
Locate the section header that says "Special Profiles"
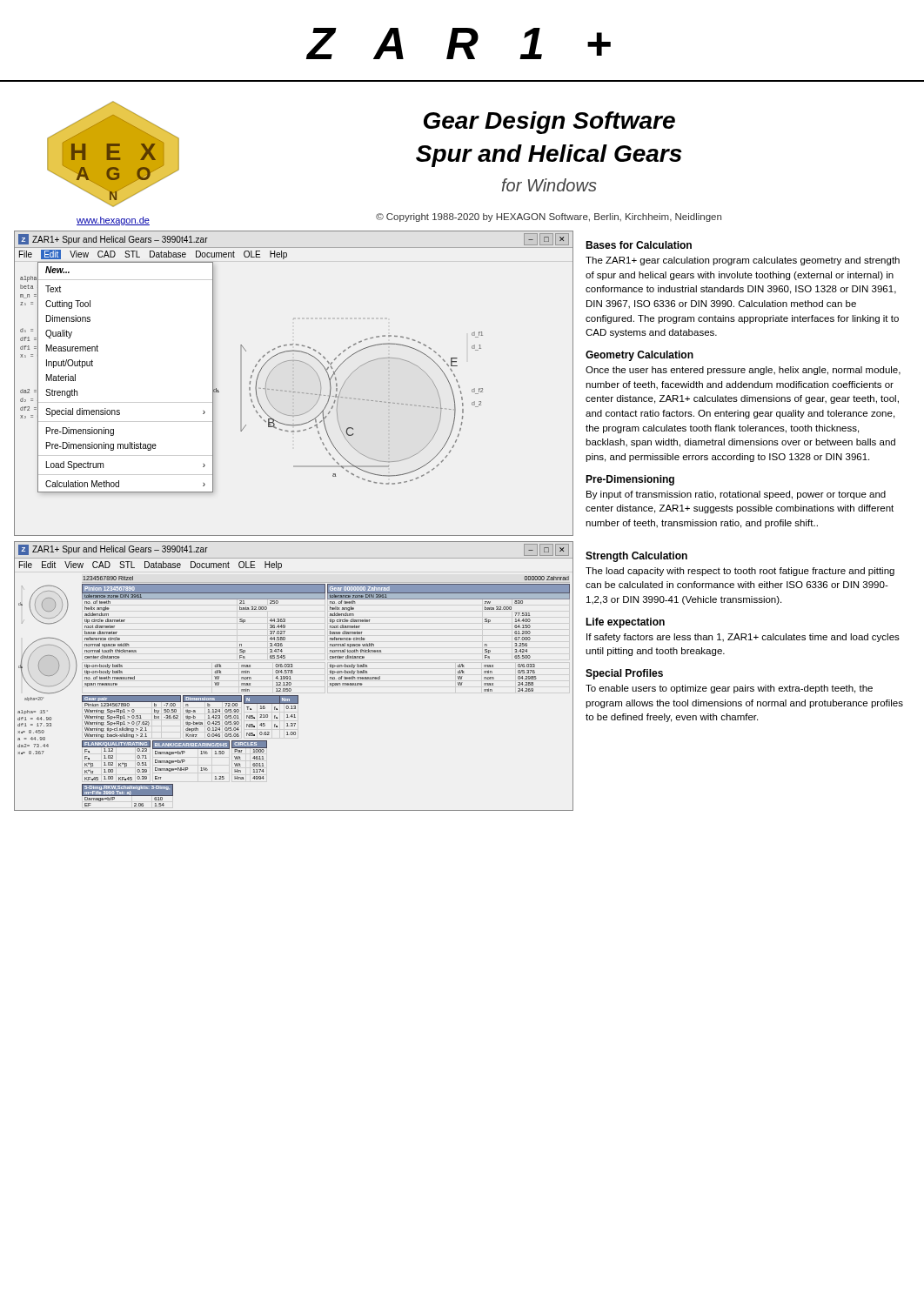pyautogui.click(x=624, y=673)
